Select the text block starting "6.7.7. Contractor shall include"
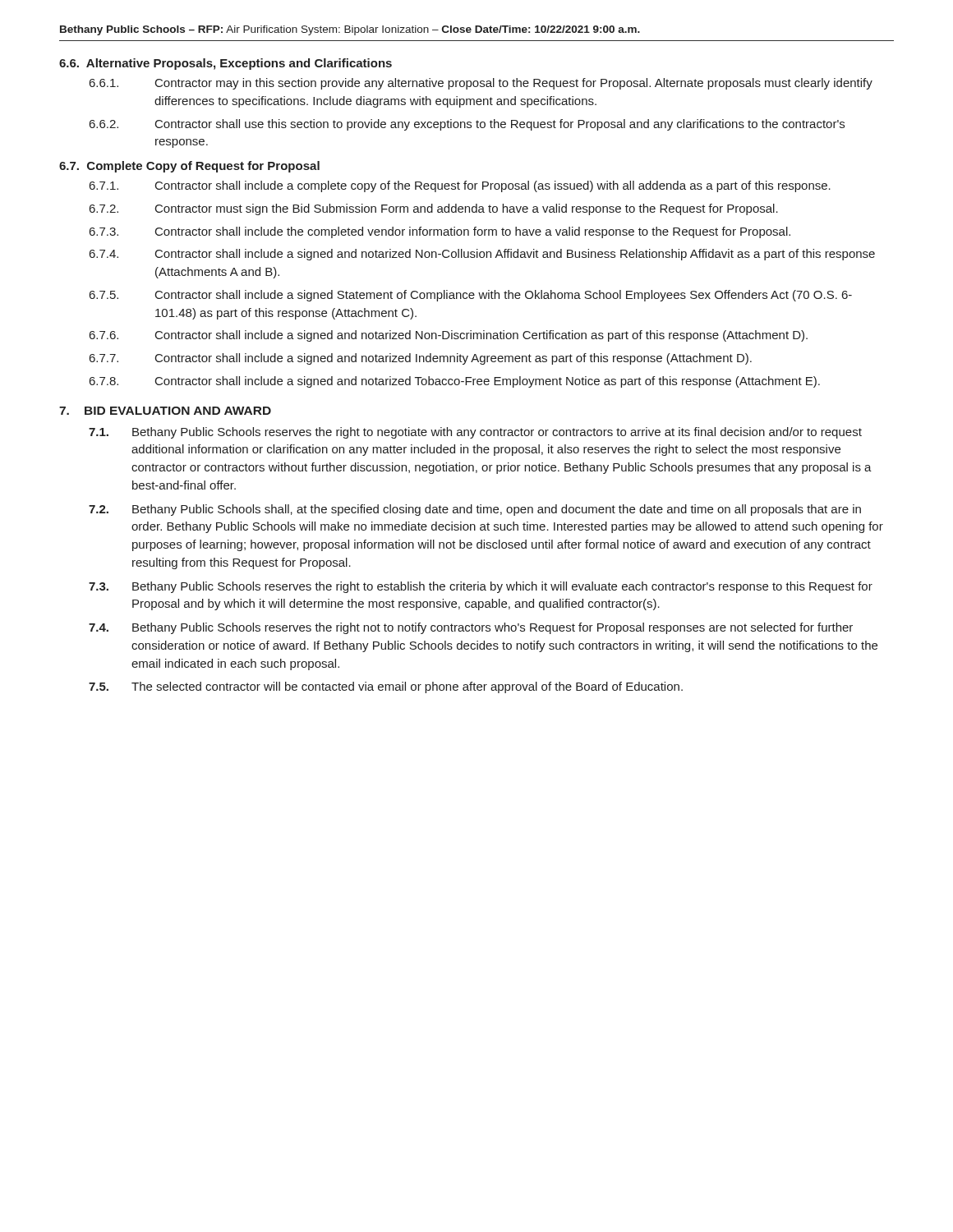The image size is (953, 1232). [x=476, y=358]
